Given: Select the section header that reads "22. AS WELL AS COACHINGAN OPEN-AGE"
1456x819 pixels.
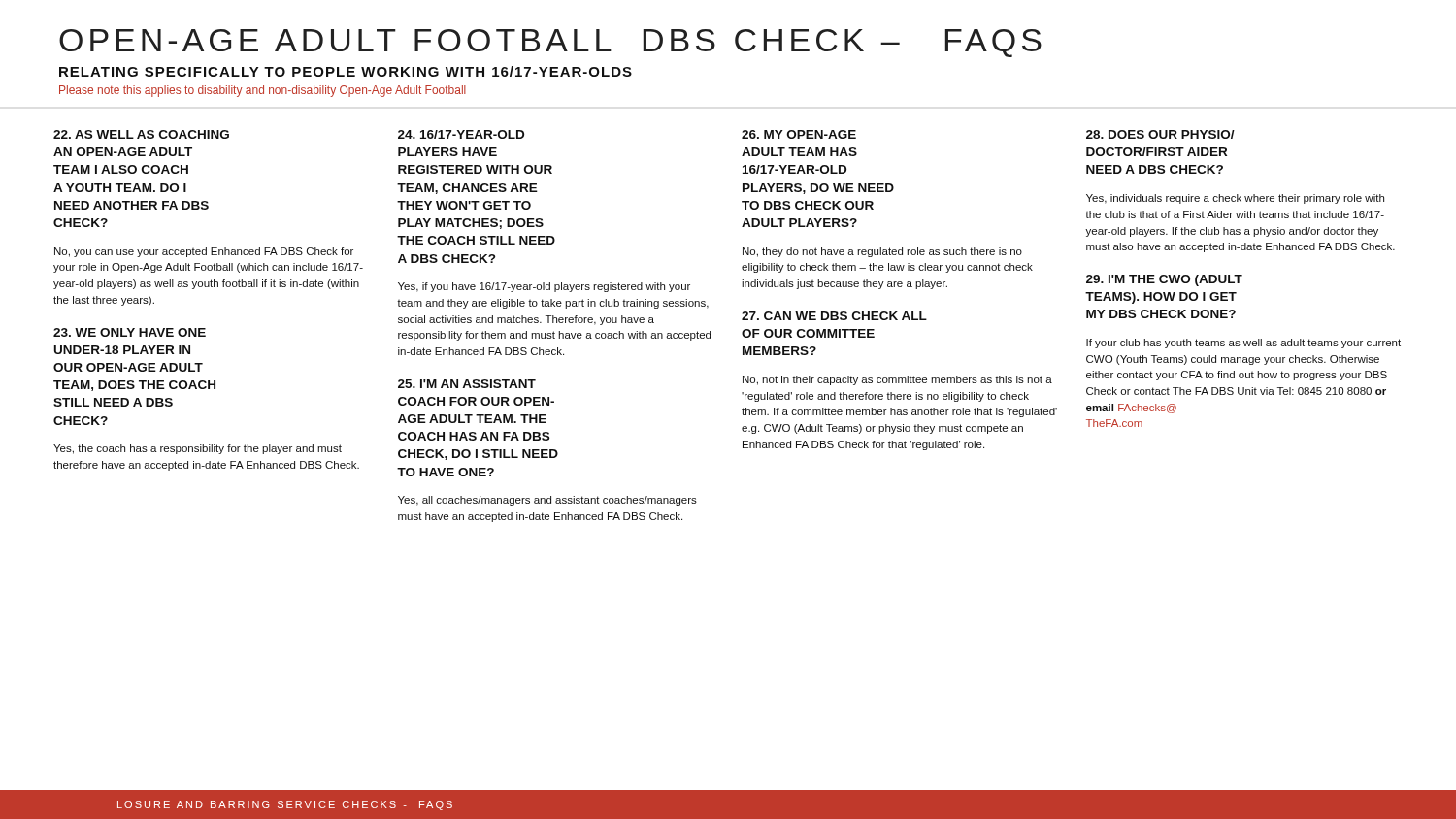Looking at the screenshot, I should 141,134.
